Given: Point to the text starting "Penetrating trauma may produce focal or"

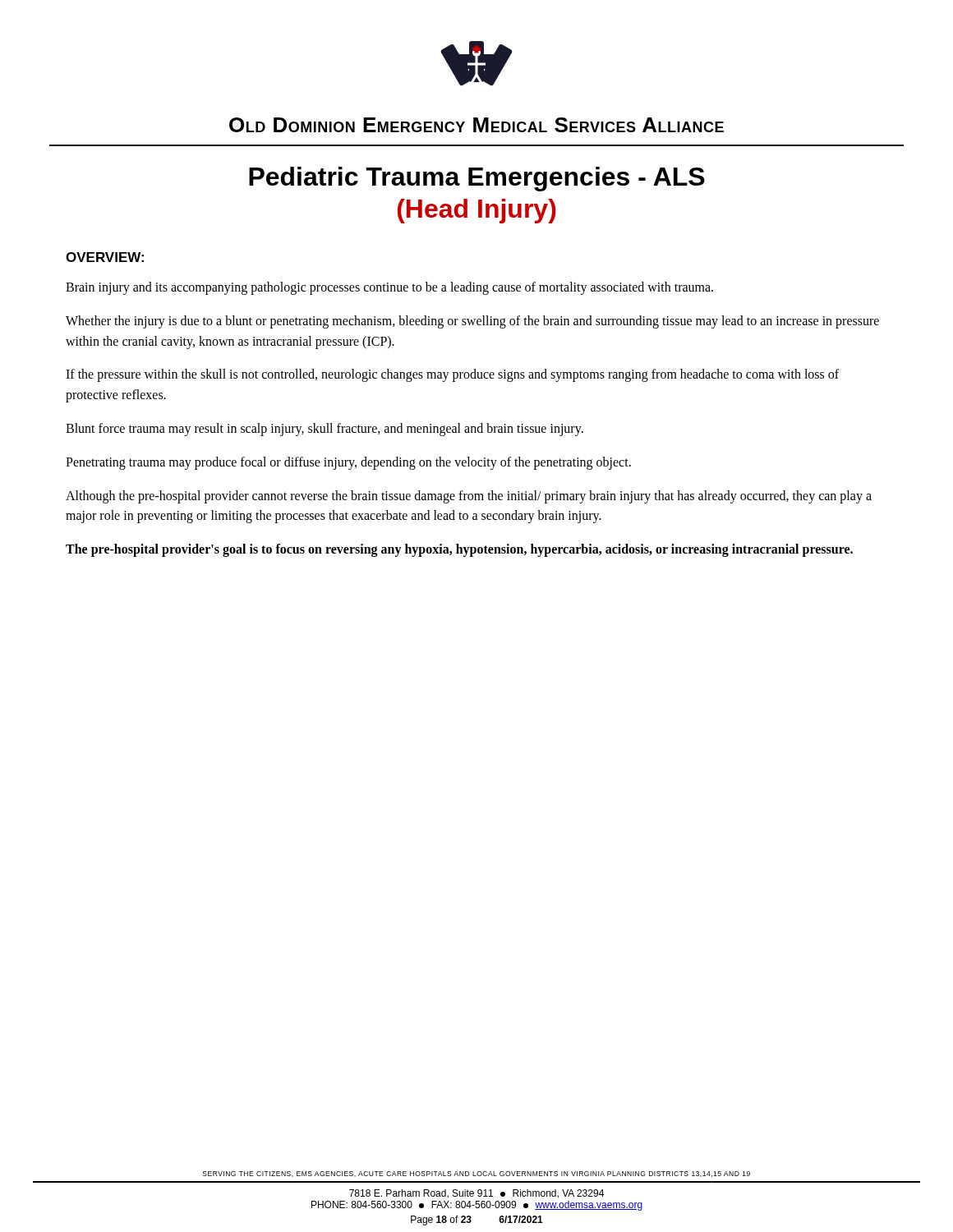Looking at the screenshot, I should [x=476, y=463].
